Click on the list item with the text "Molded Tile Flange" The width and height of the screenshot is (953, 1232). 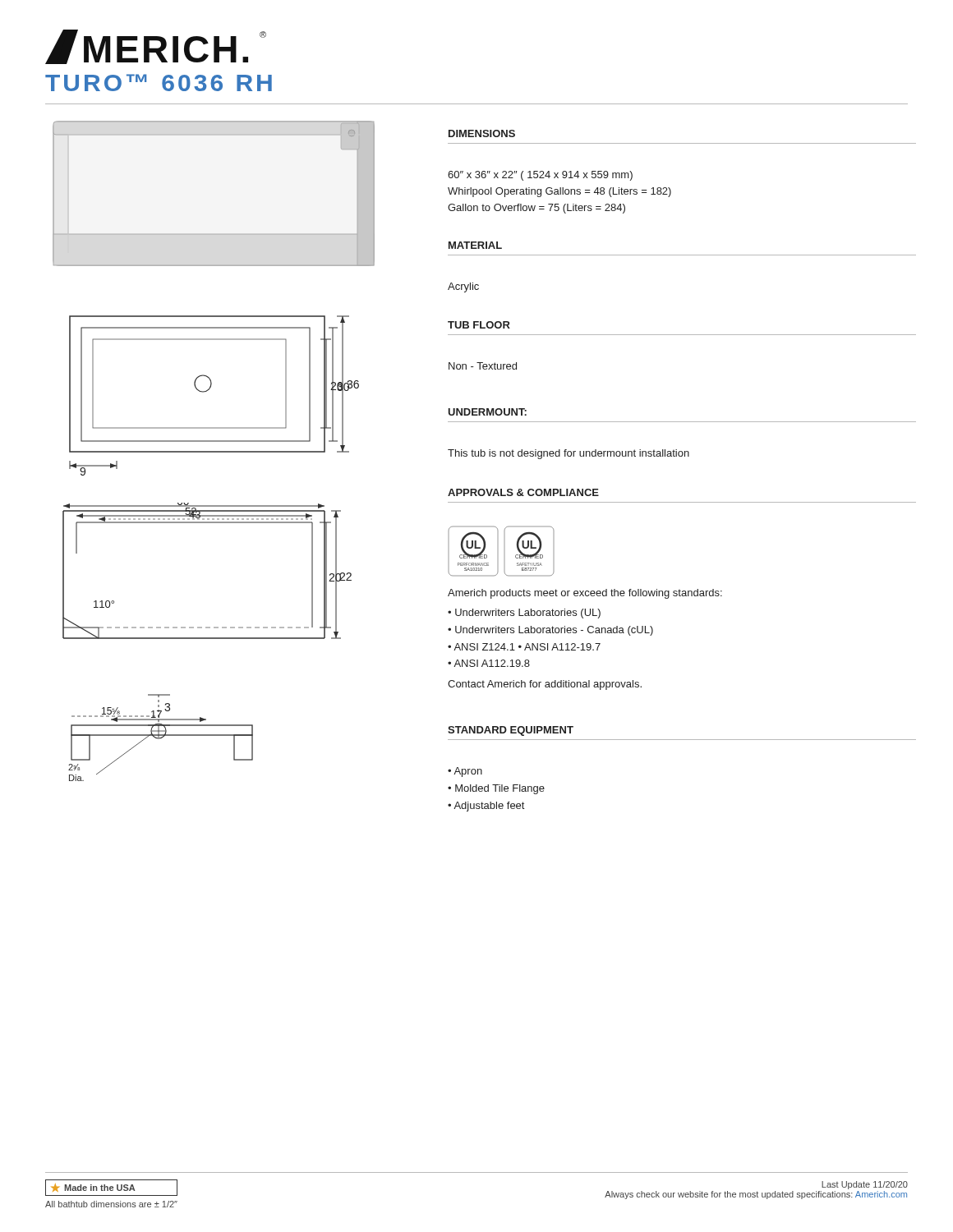(x=500, y=788)
